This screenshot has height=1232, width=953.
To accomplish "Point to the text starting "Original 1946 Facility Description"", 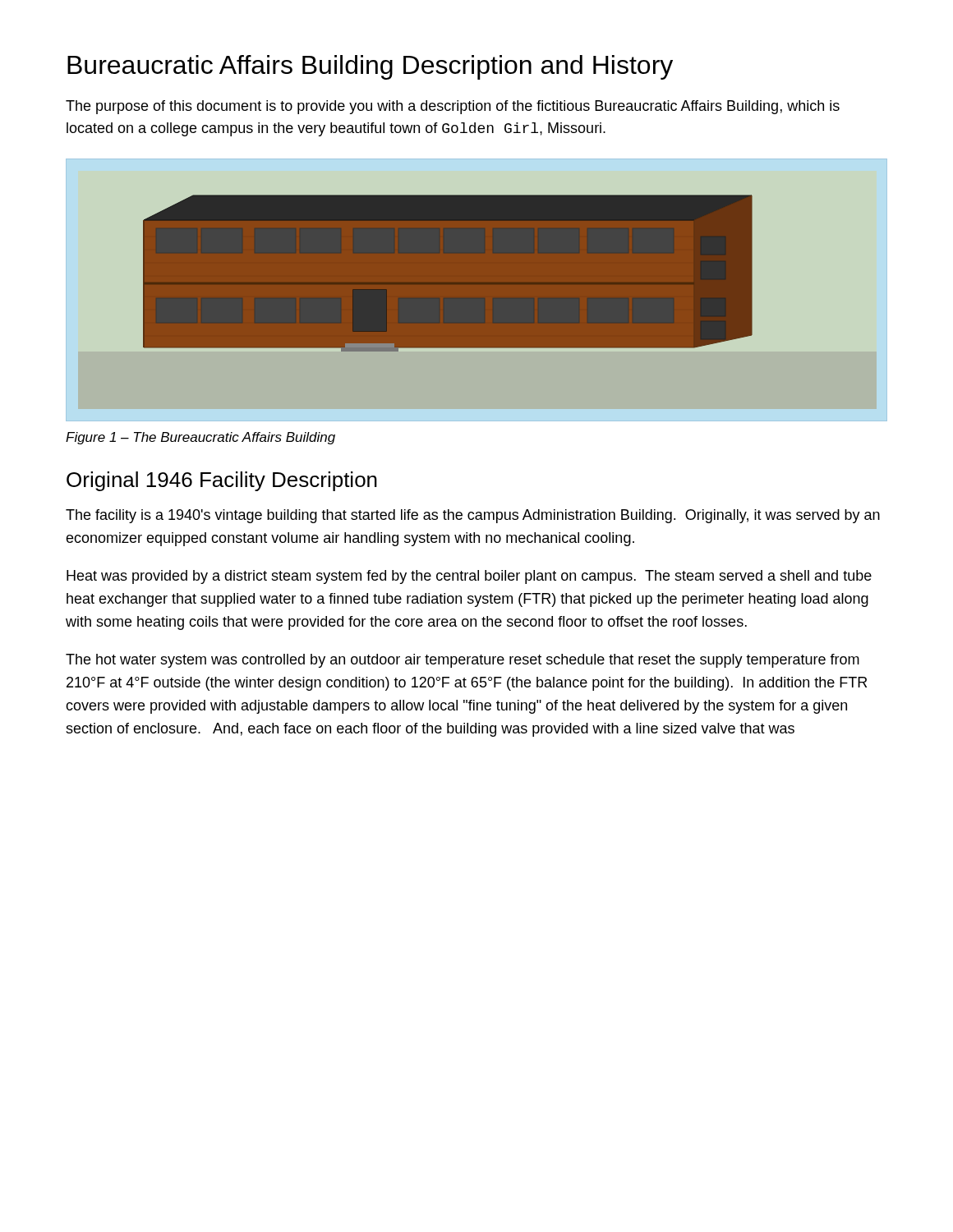I will click(x=222, y=481).
